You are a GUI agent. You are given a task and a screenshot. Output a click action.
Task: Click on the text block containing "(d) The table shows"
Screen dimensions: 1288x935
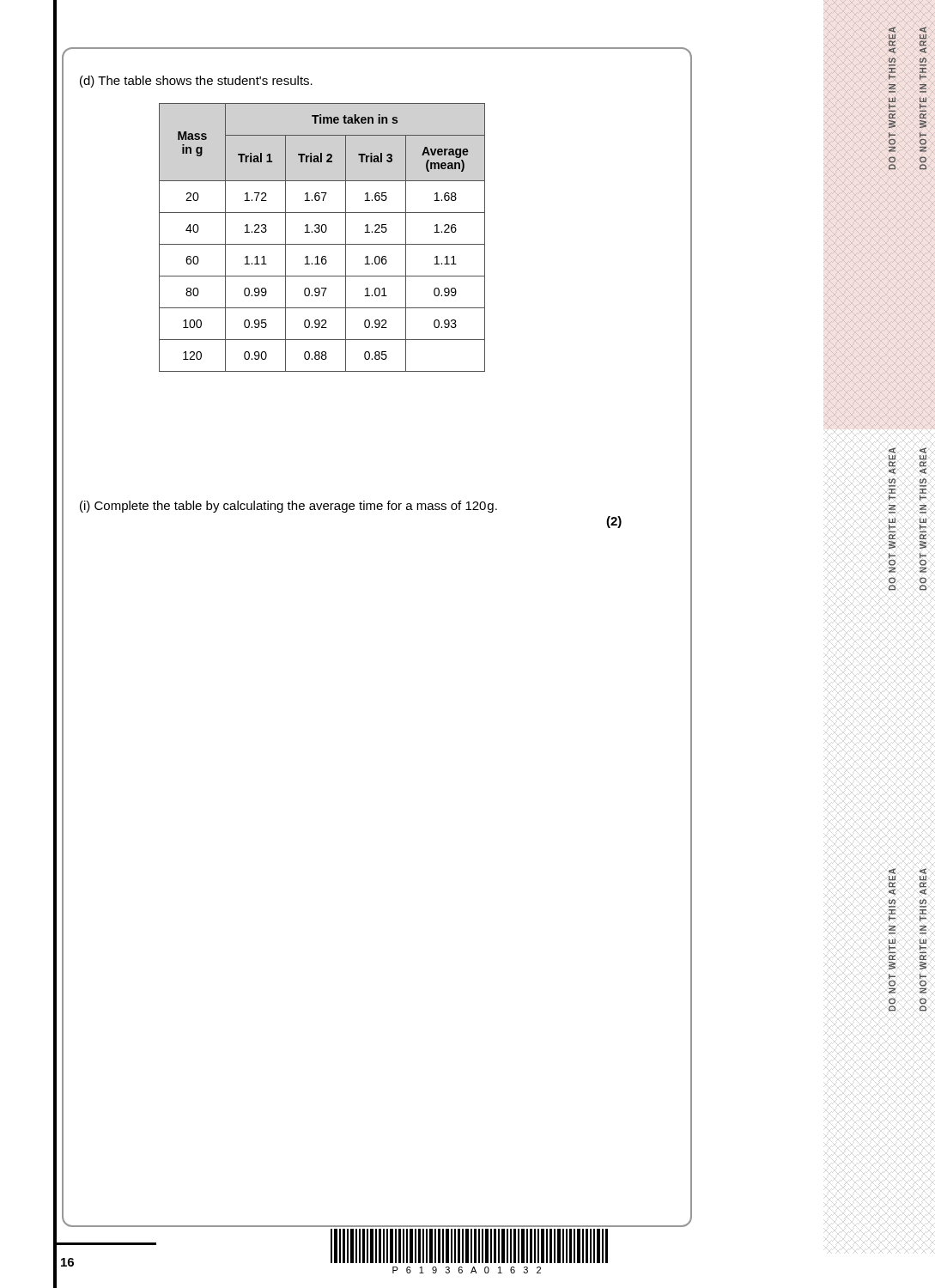coord(196,80)
